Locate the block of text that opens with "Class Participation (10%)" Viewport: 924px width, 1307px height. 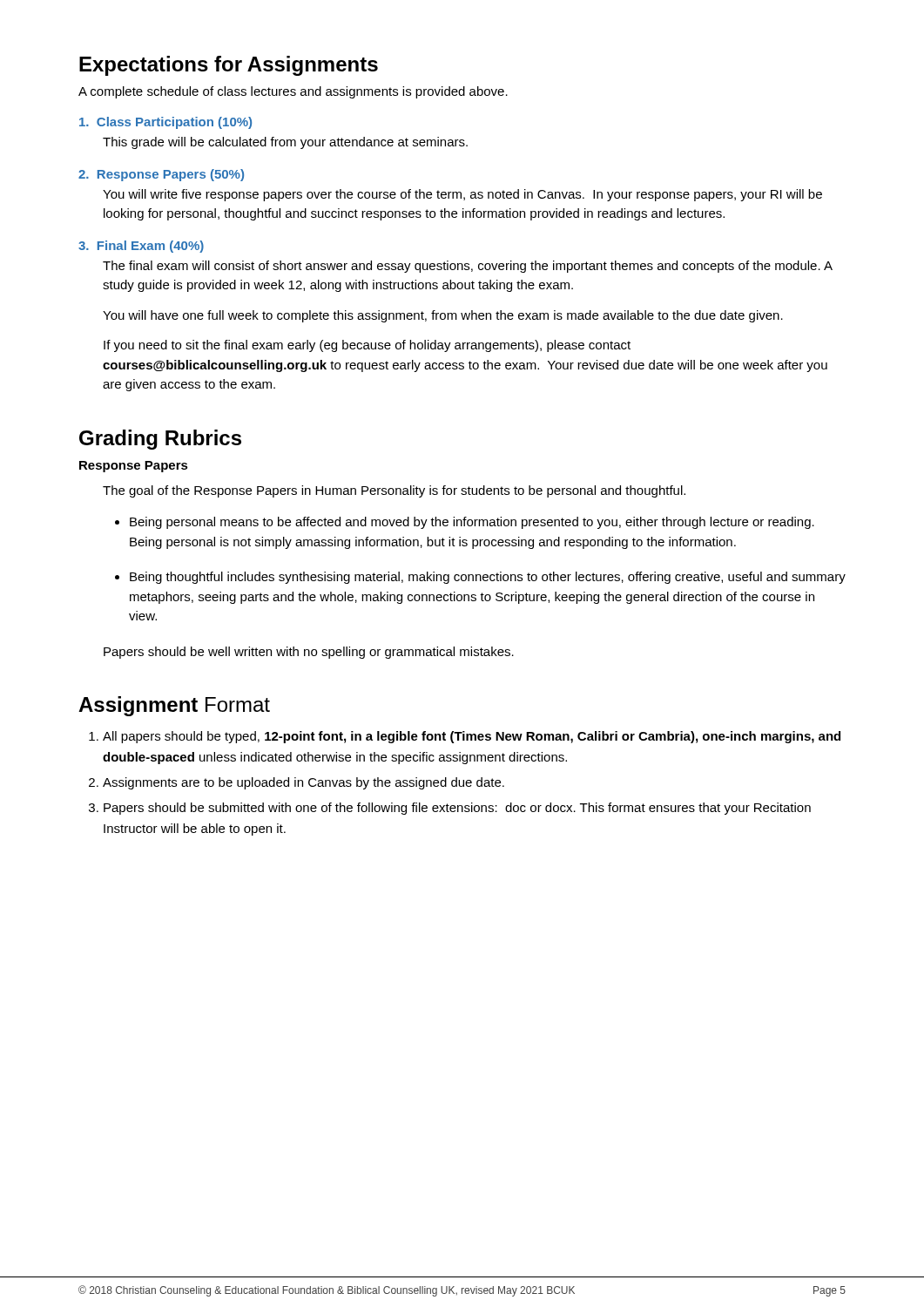click(462, 133)
